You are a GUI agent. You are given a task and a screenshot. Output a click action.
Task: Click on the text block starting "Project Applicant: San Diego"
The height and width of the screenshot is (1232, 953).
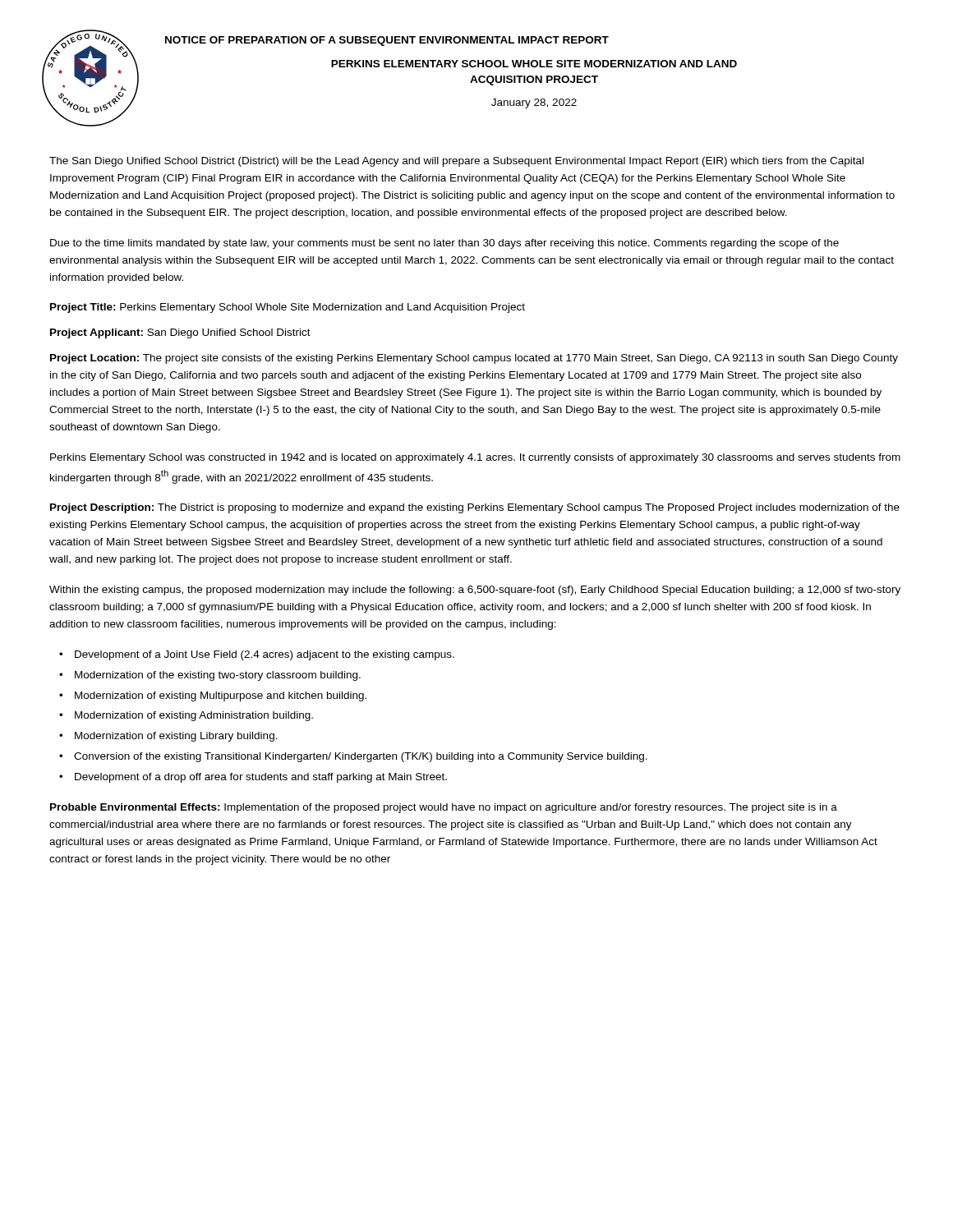[x=180, y=333]
